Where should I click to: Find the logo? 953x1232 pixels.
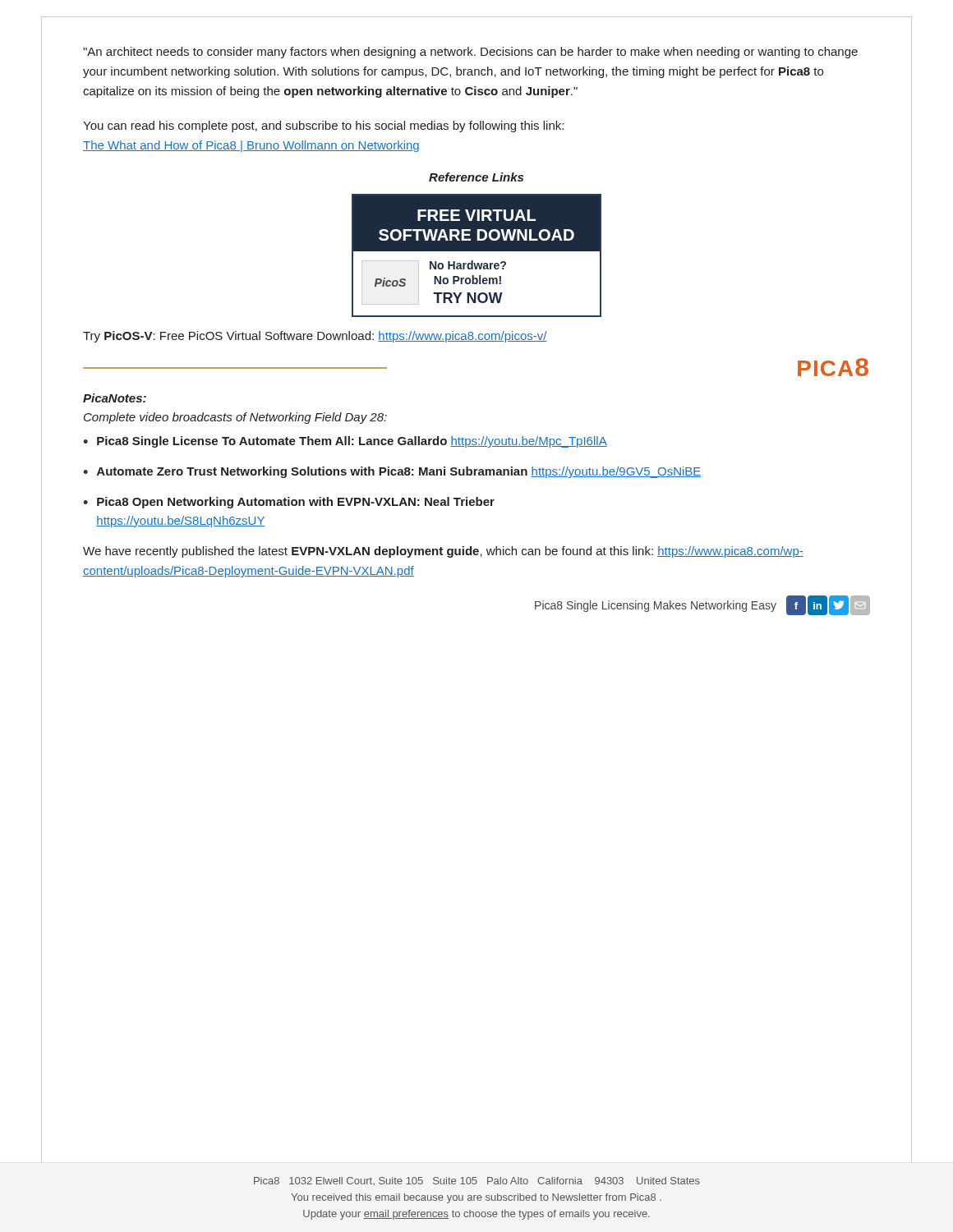click(x=476, y=368)
